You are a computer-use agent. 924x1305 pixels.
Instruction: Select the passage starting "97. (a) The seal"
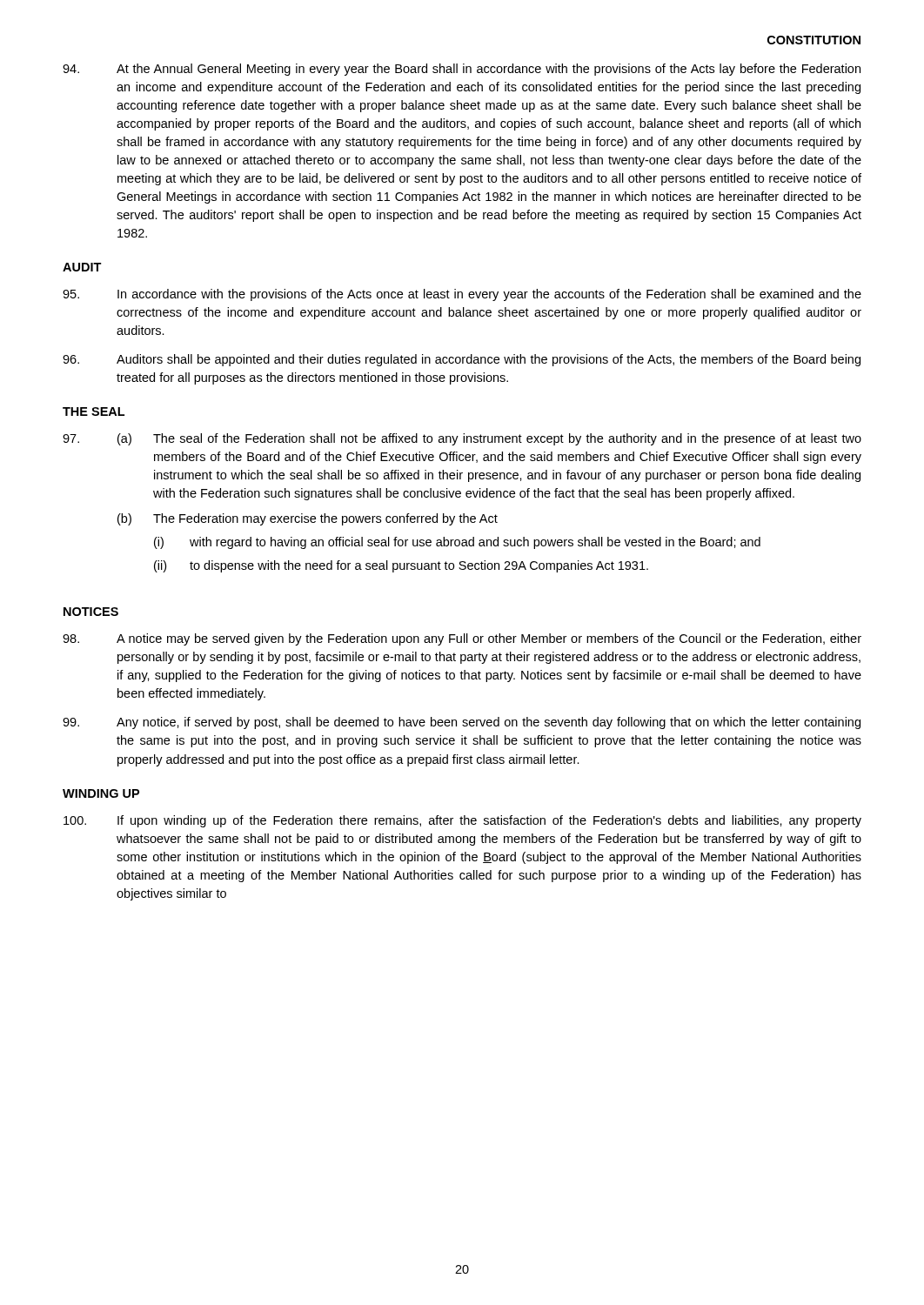click(x=462, y=509)
